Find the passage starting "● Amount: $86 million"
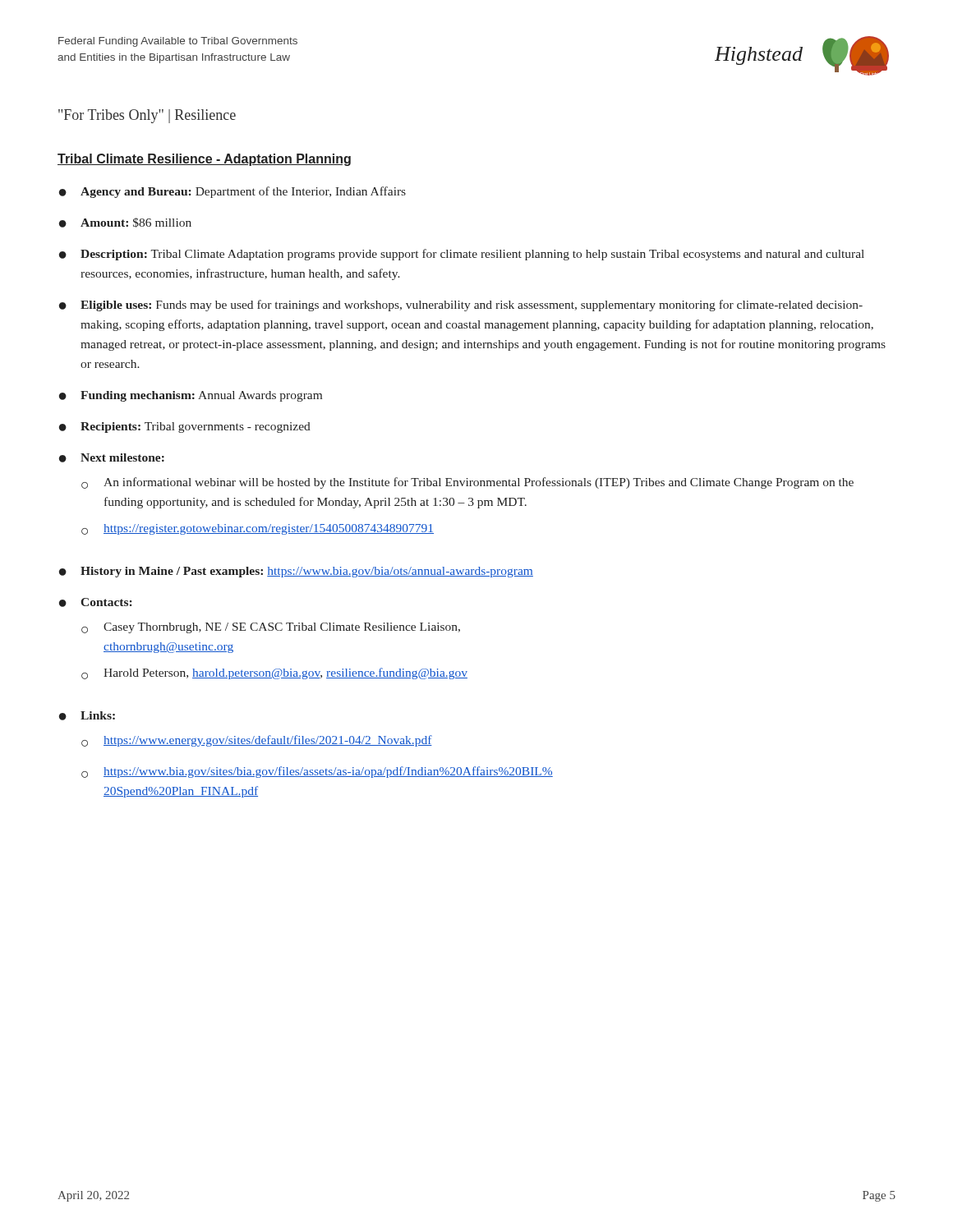The height and width of the screenshot is (1232, 953). (125, 223)
